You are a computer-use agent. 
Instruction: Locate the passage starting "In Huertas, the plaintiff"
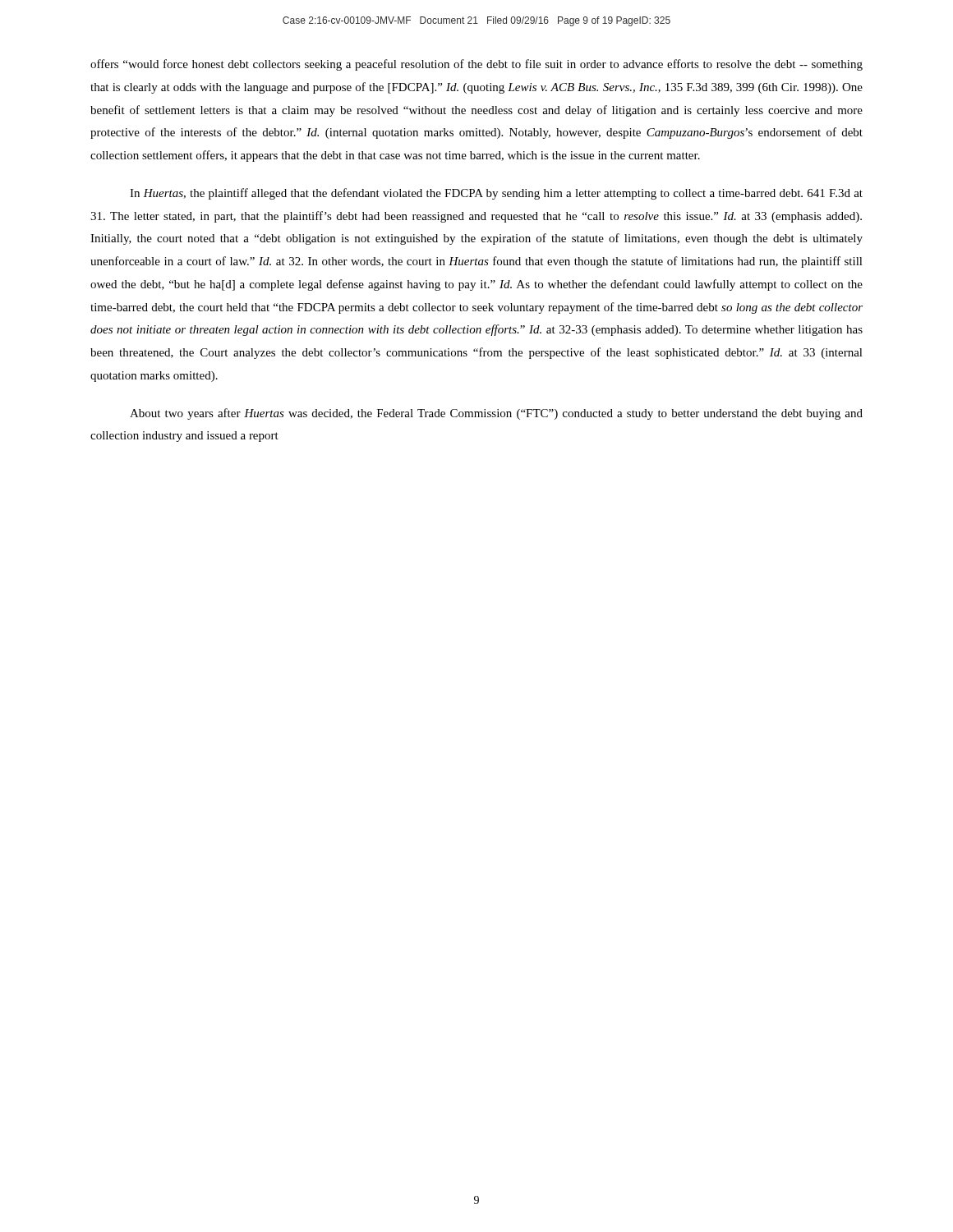[476, 285]
